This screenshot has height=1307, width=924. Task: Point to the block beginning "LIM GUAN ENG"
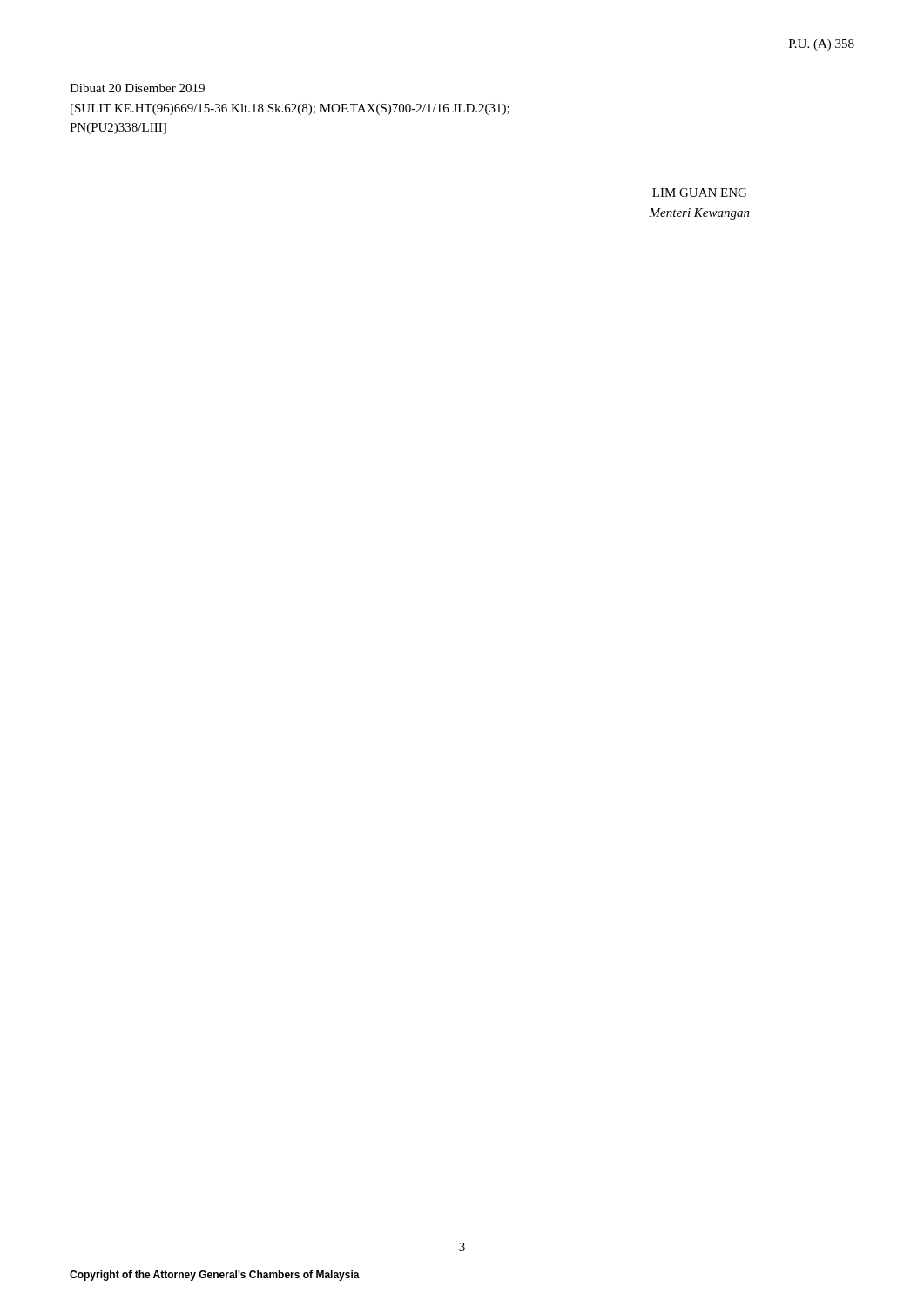[700, 202]
